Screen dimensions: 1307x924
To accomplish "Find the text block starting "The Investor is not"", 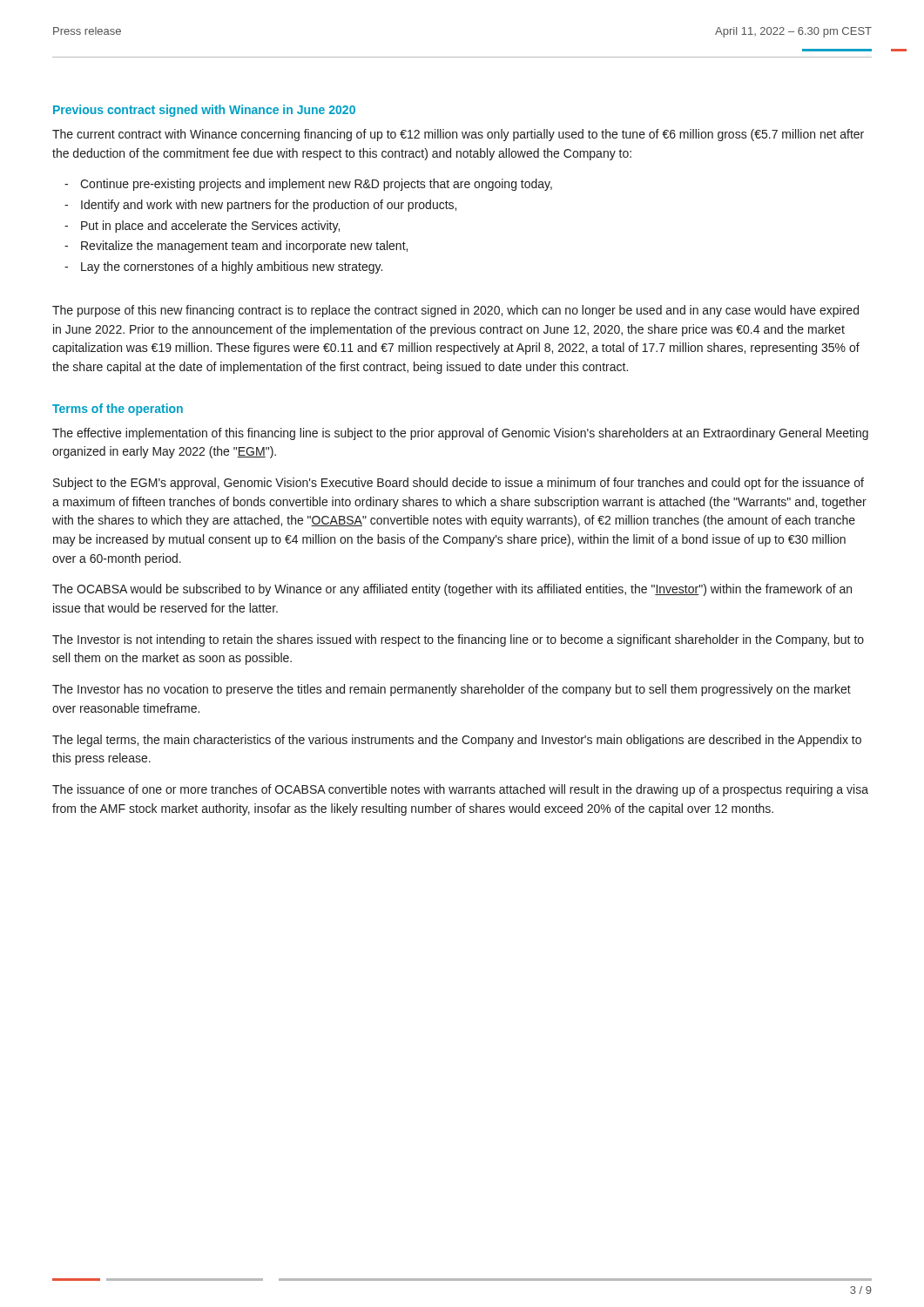I will pos(458,649).
